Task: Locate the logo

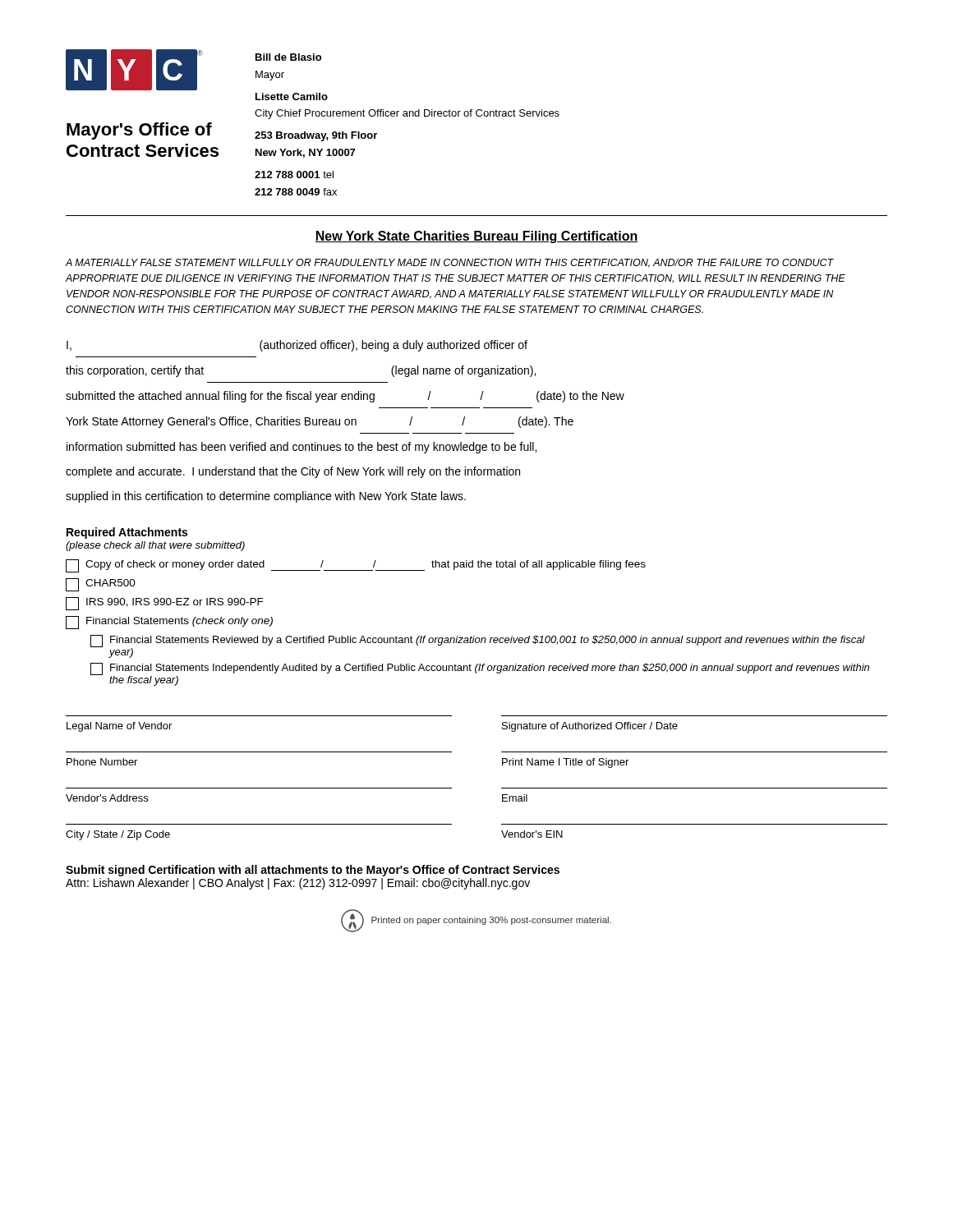Action: point(148,106)
